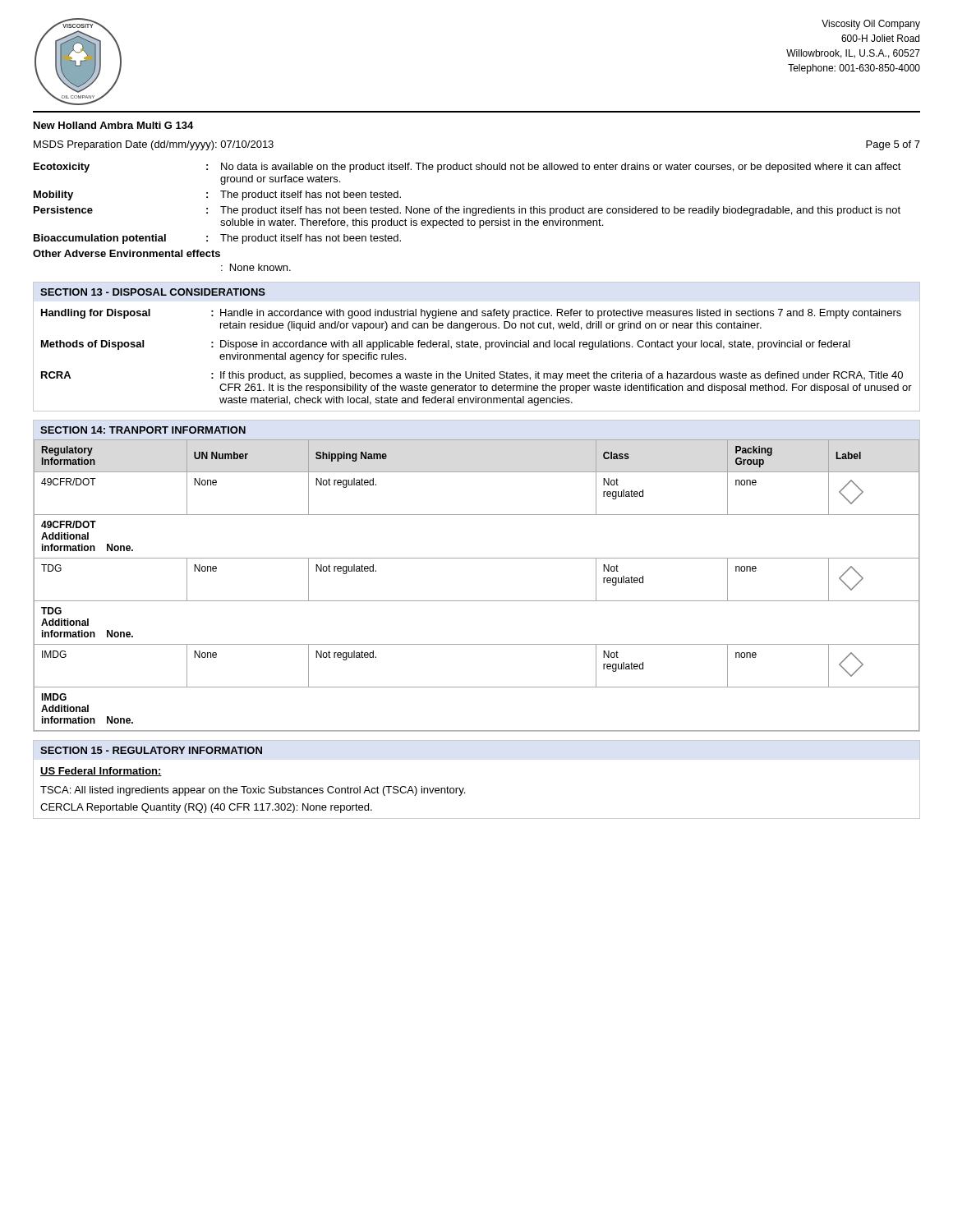Find the text with the text ": None known."

tap(256, 267)
